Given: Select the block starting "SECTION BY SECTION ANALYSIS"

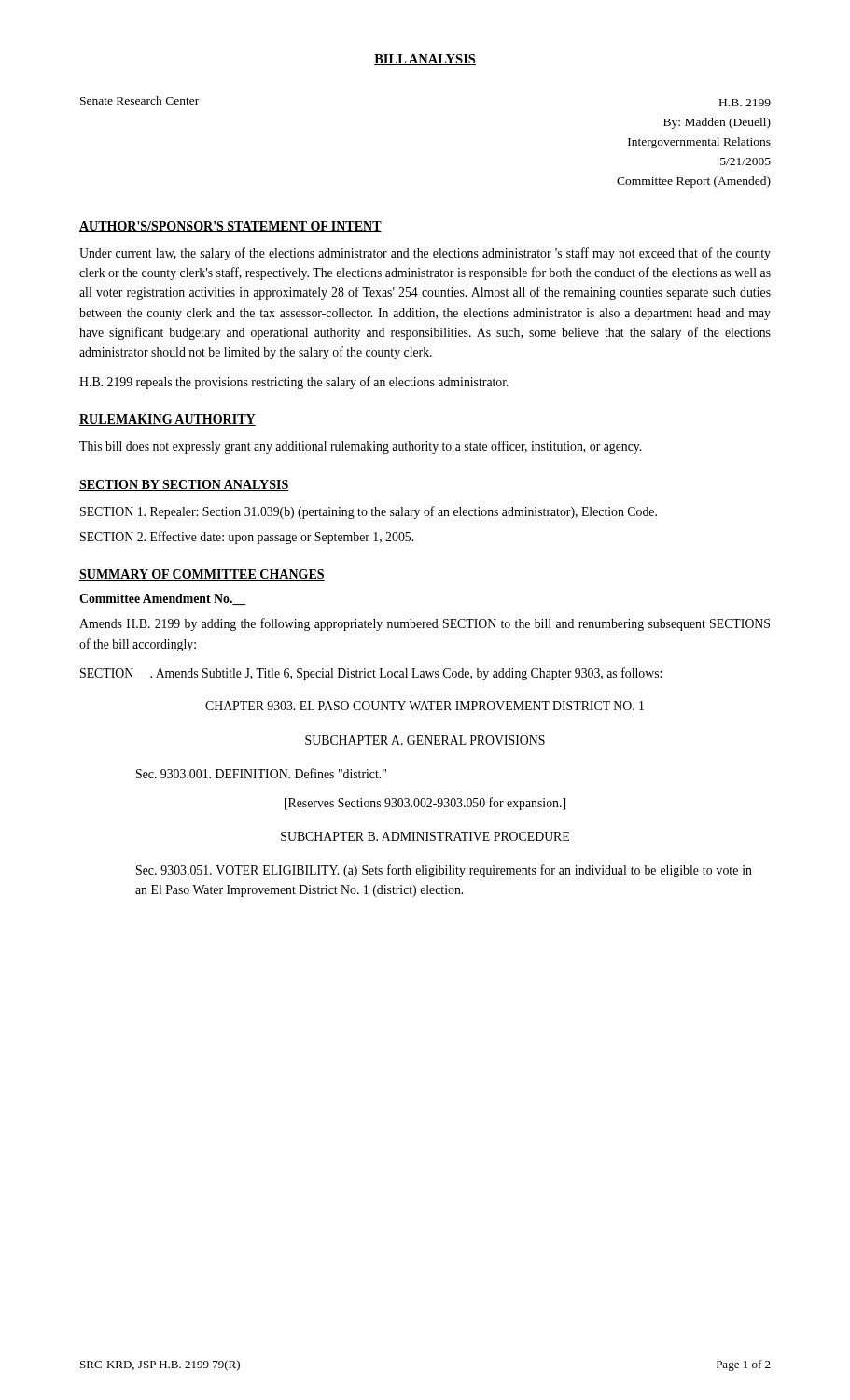Looking at the screenshot, I should (184, 485).
